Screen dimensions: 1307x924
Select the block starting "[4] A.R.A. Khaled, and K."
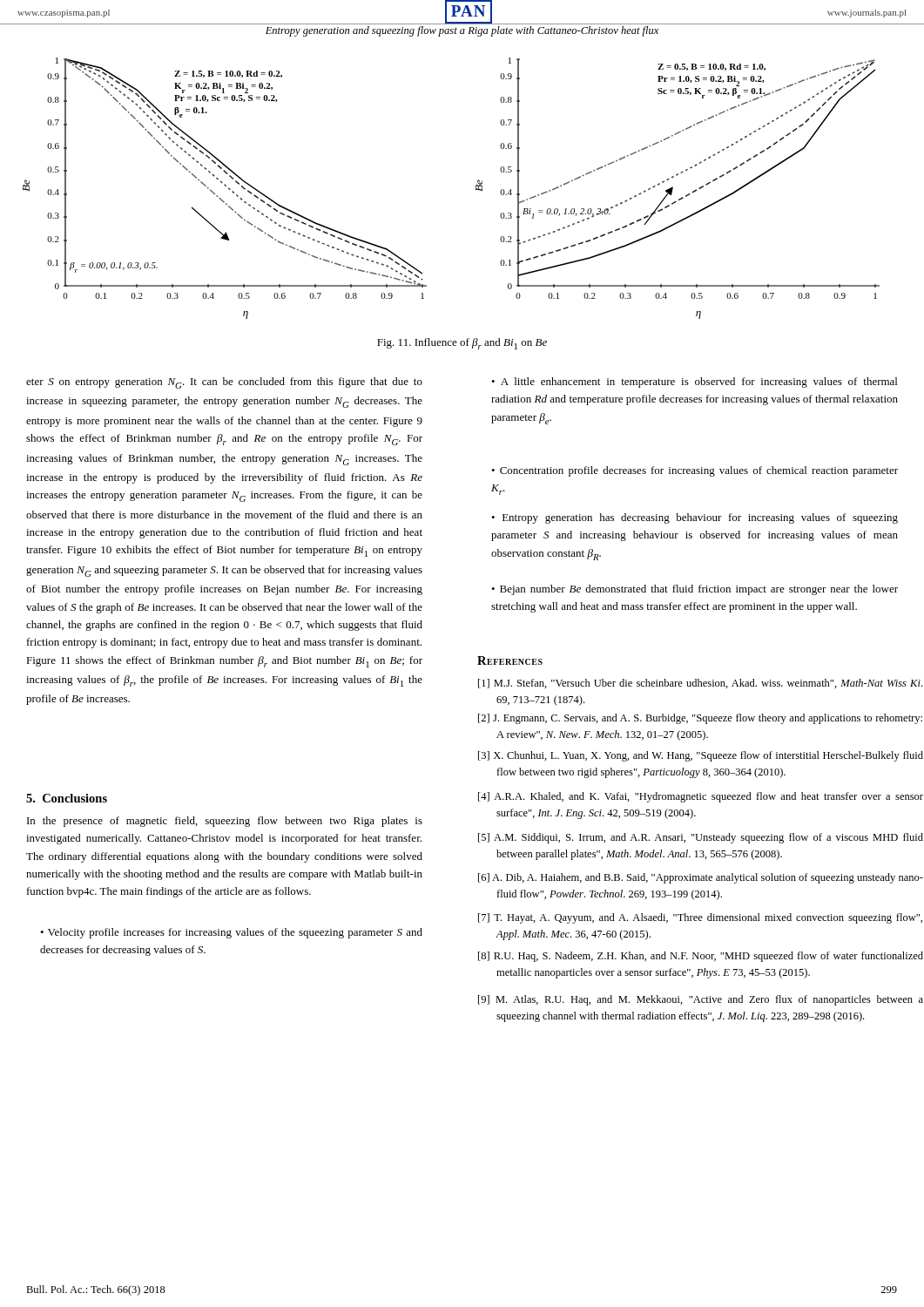(700, 805)
